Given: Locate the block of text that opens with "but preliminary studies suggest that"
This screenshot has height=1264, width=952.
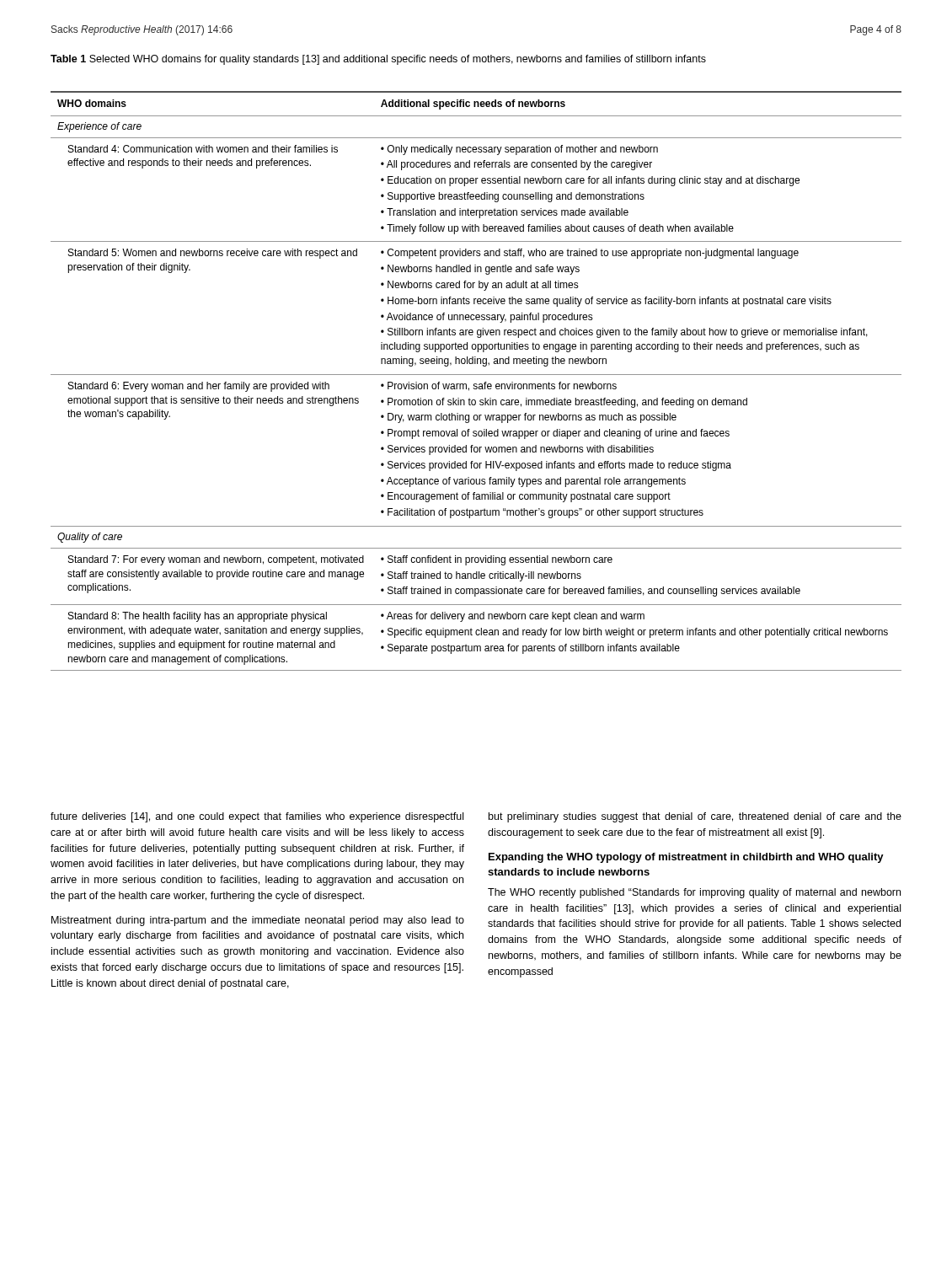Looking at the screenshot, I should [x=695, y=824].
